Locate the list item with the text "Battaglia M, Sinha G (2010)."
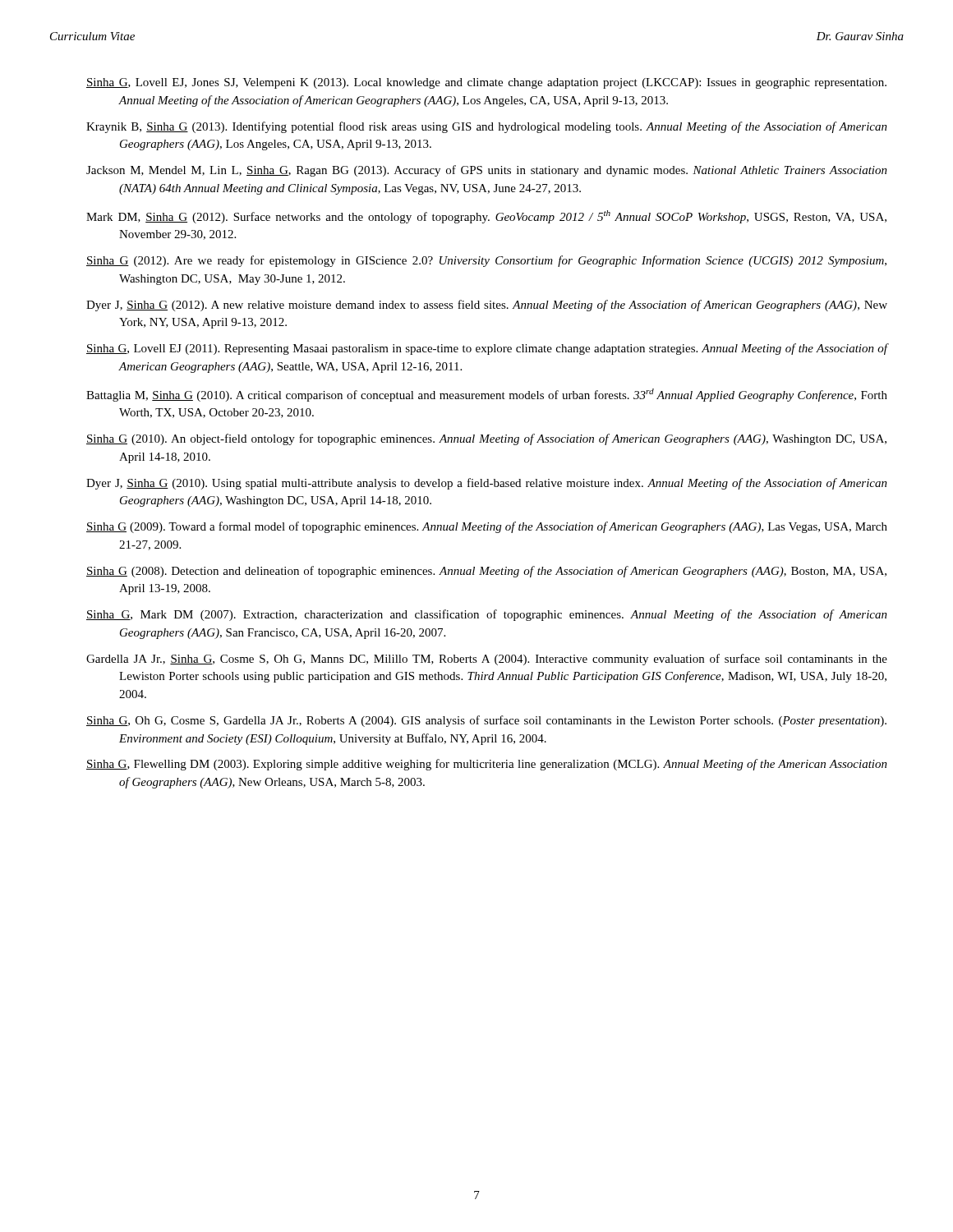Viewport: 953px width, 1232px height. click(x=487, y=402)
